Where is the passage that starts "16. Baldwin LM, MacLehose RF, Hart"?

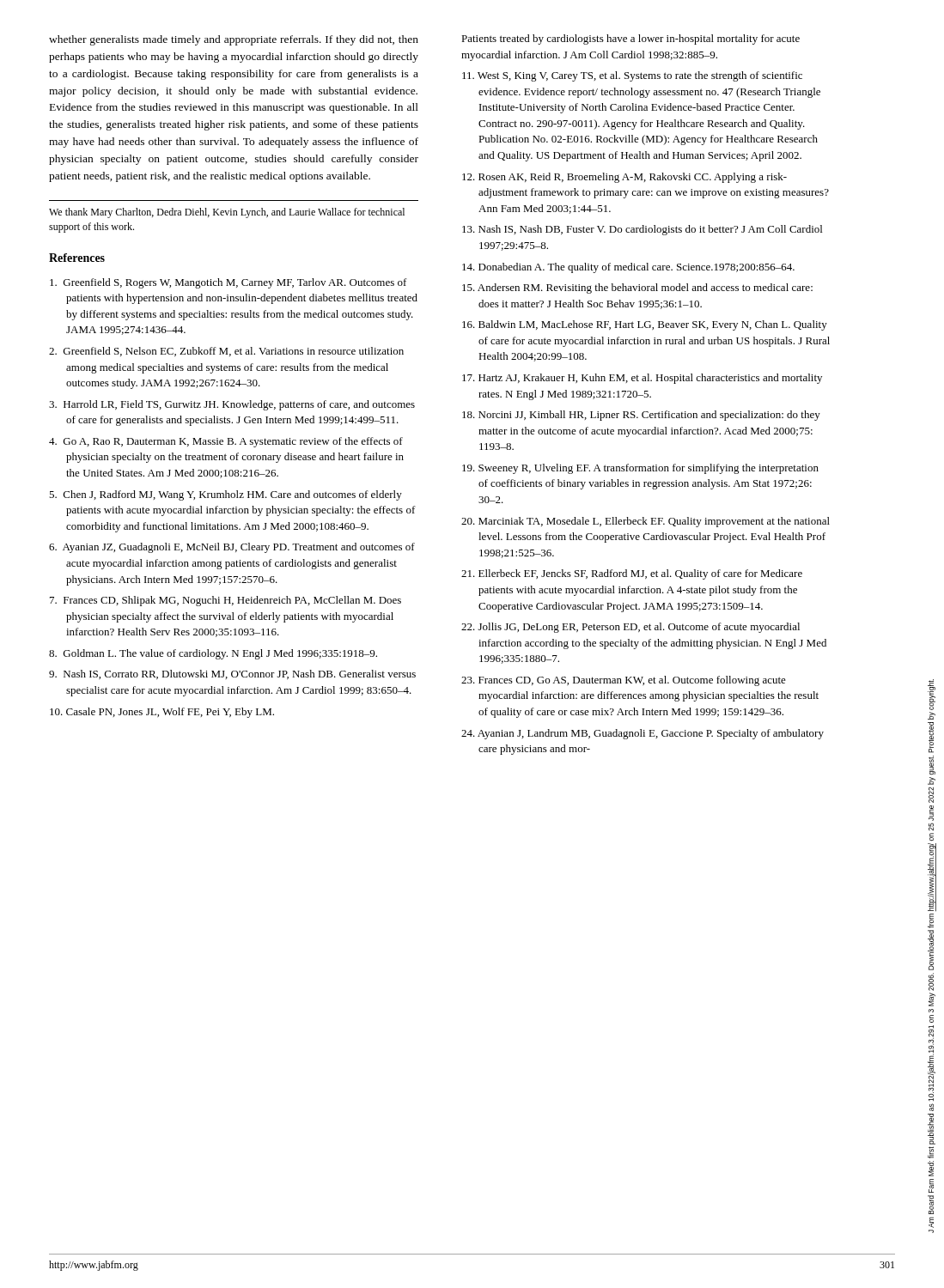point(646,340)
